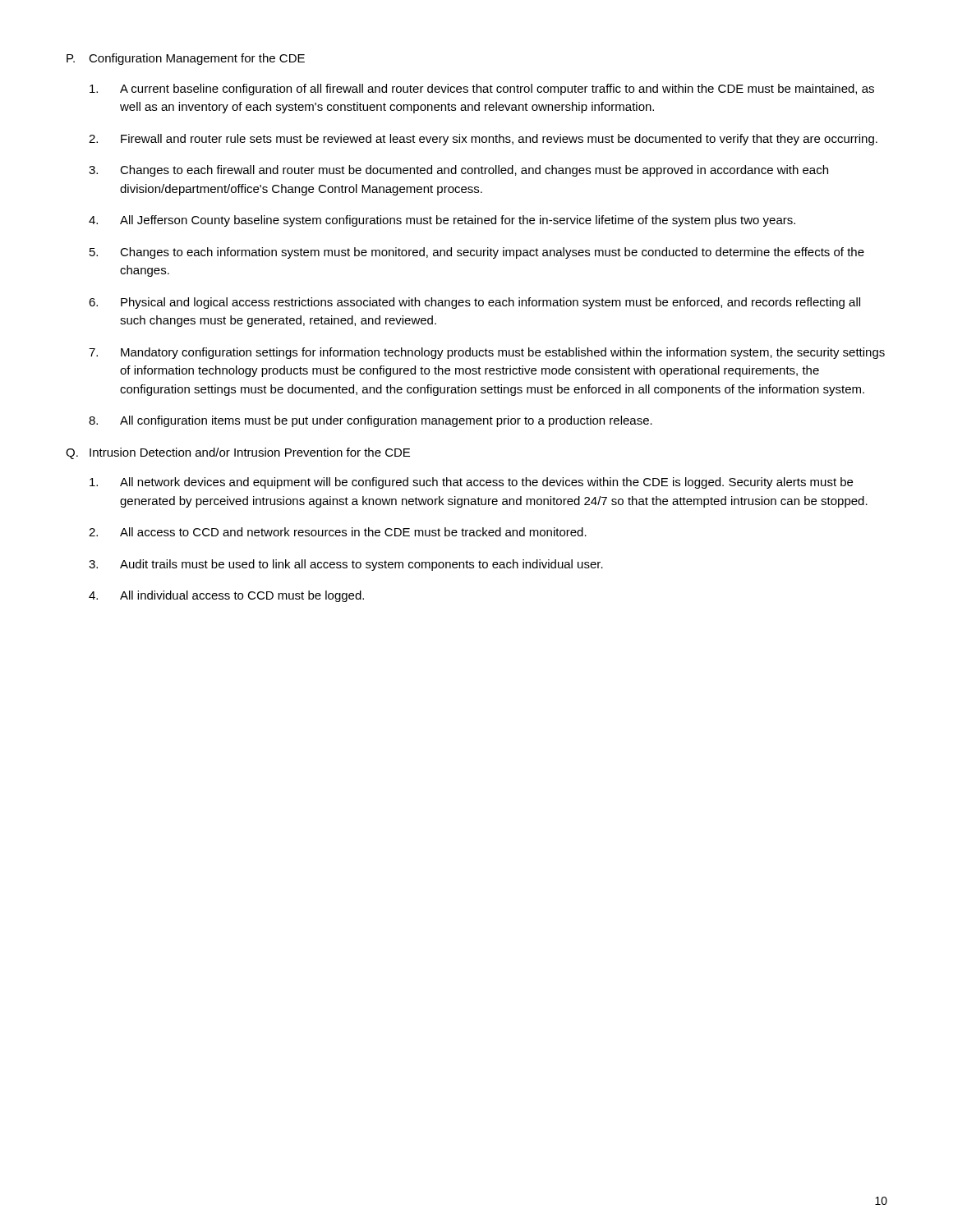Where is the passage that starts "8. All configuration items must be"?

(x=476, y=421)
